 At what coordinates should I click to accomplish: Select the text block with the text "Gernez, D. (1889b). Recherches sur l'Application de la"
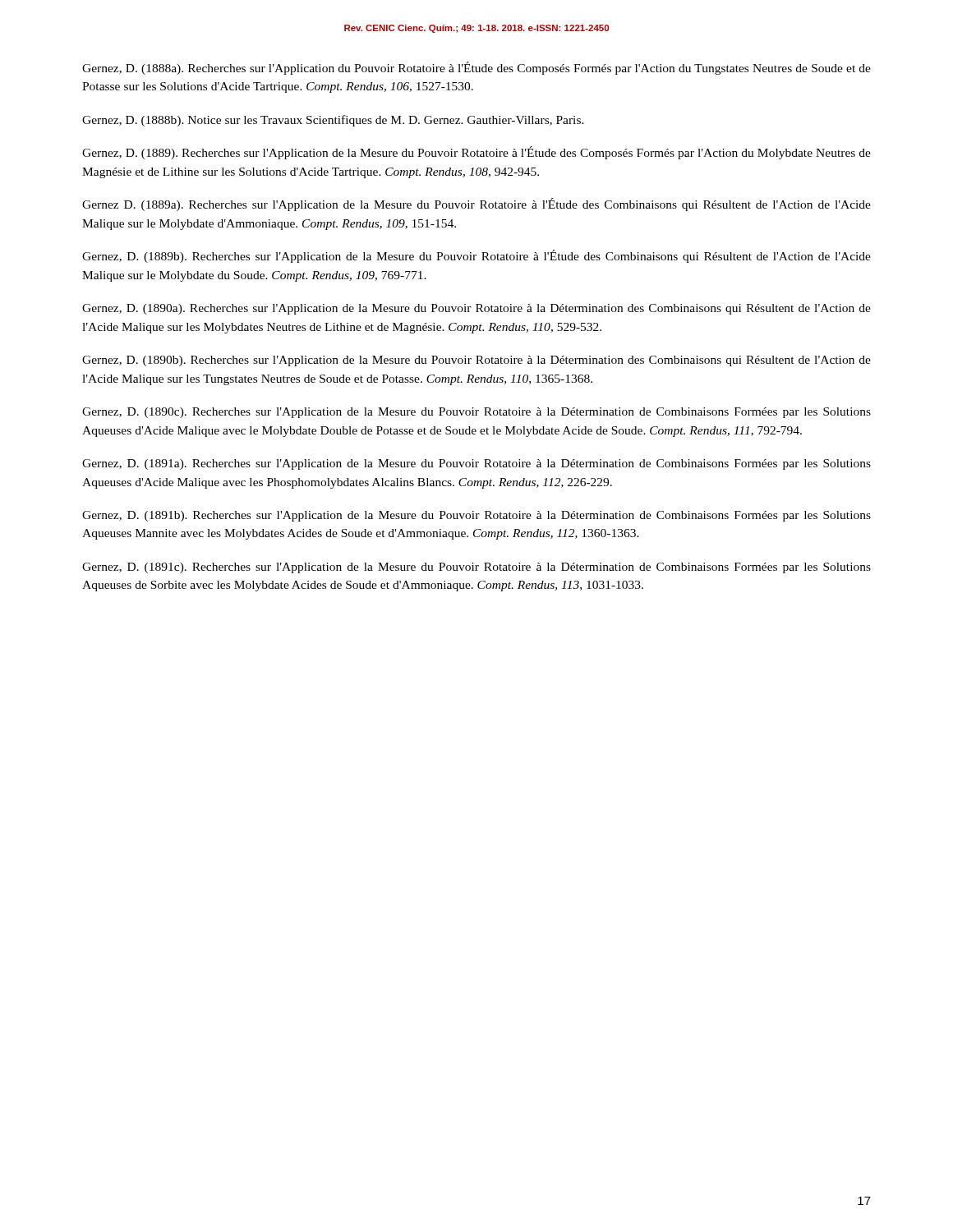(x=476, y=265)
